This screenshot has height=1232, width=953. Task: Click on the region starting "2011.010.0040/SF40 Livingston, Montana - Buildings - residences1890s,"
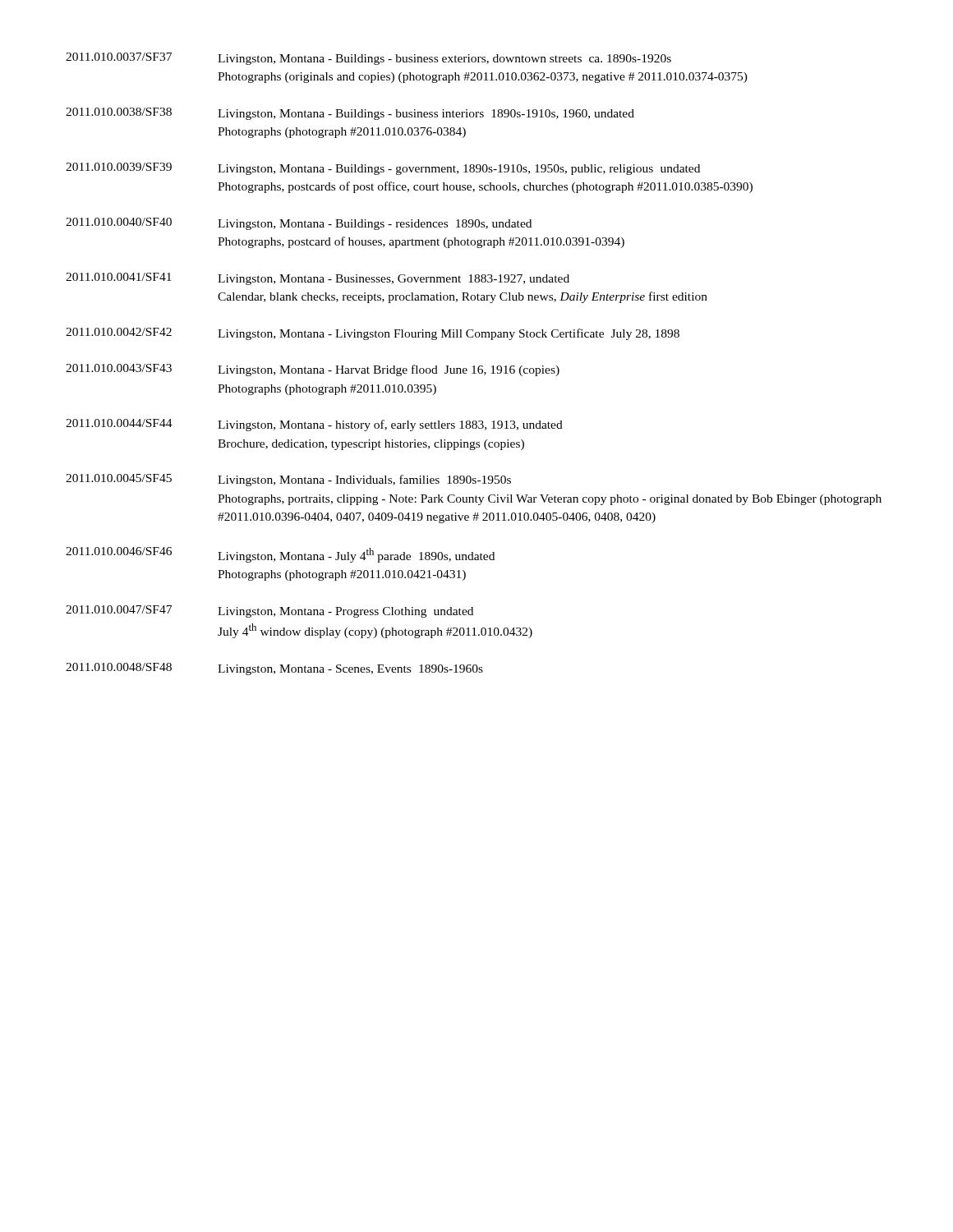(476, 233)
